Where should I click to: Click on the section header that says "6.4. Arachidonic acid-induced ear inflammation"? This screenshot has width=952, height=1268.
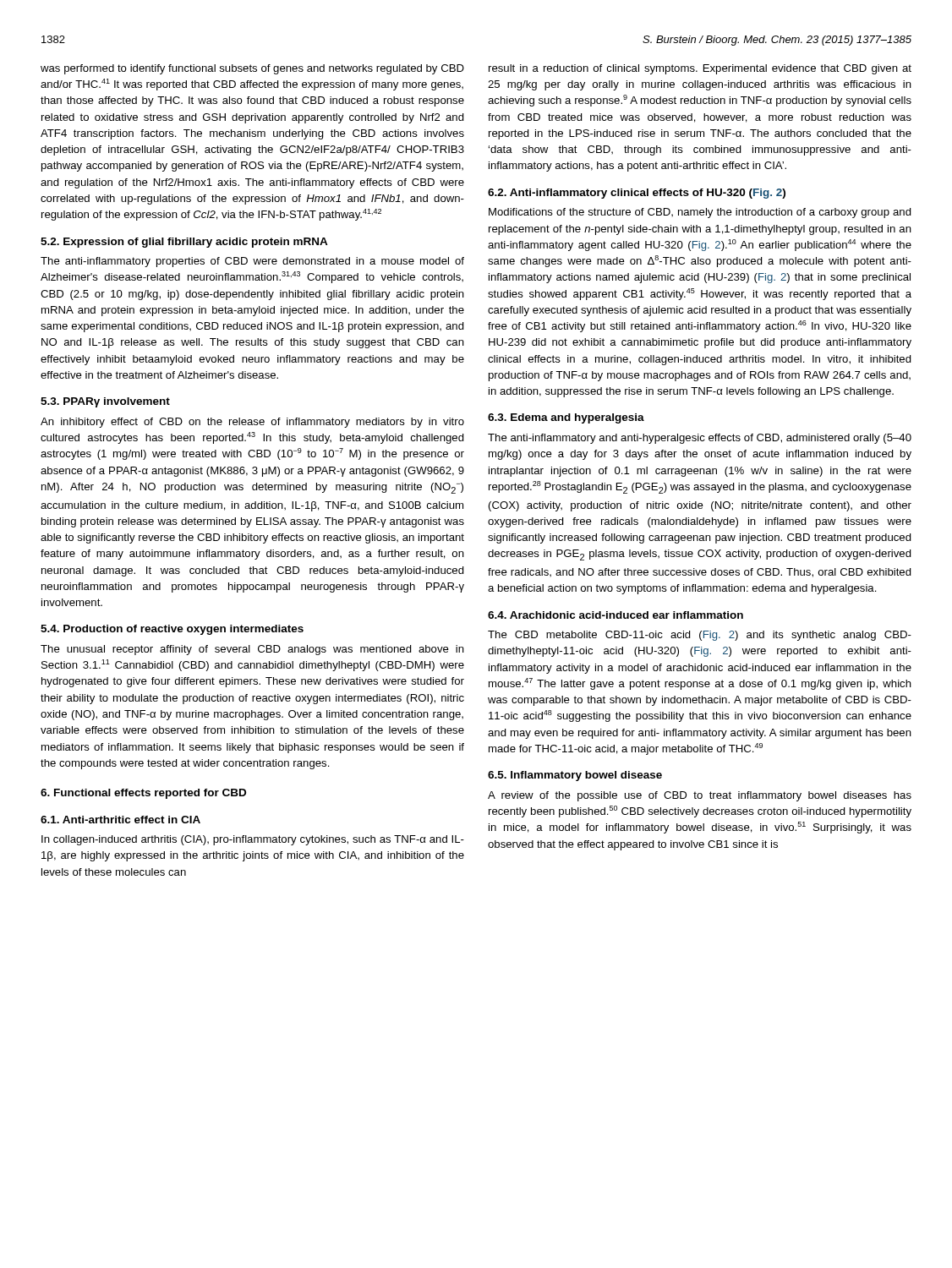[x=616, y=615]
